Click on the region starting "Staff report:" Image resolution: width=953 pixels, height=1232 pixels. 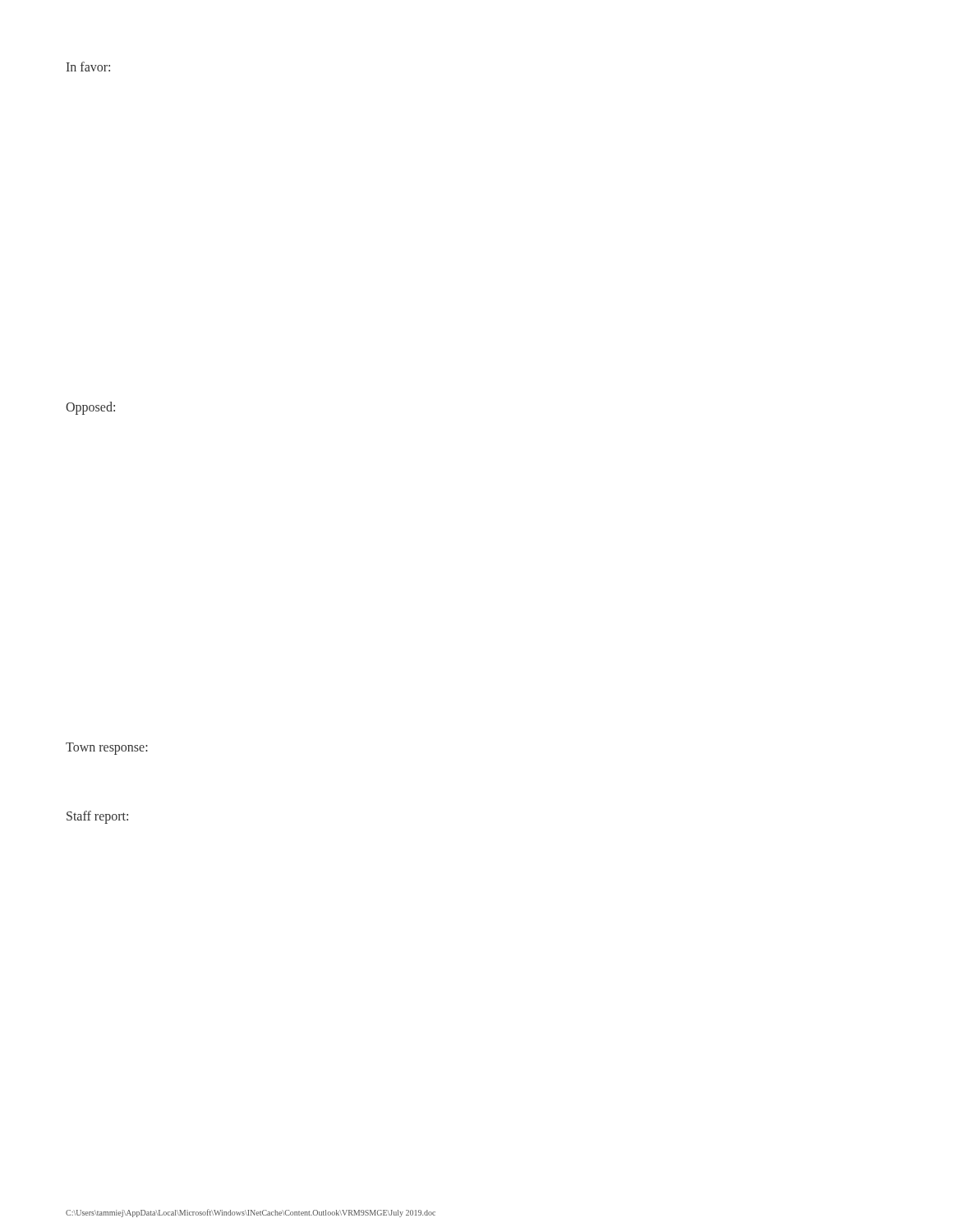point(98,816)
